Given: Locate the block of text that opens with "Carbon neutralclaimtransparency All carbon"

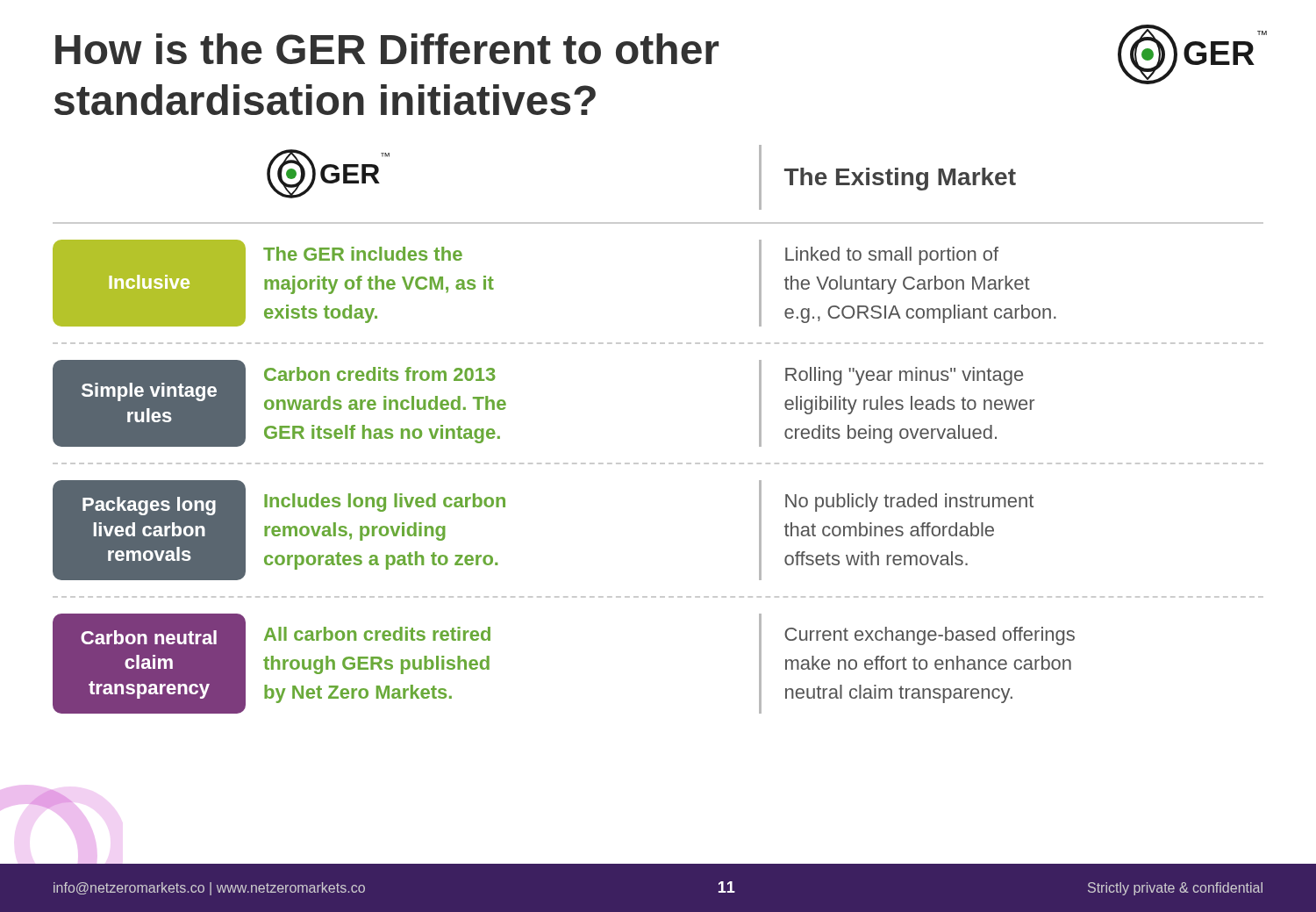Looking at the screenshot, I should click(x=278, y=663).
